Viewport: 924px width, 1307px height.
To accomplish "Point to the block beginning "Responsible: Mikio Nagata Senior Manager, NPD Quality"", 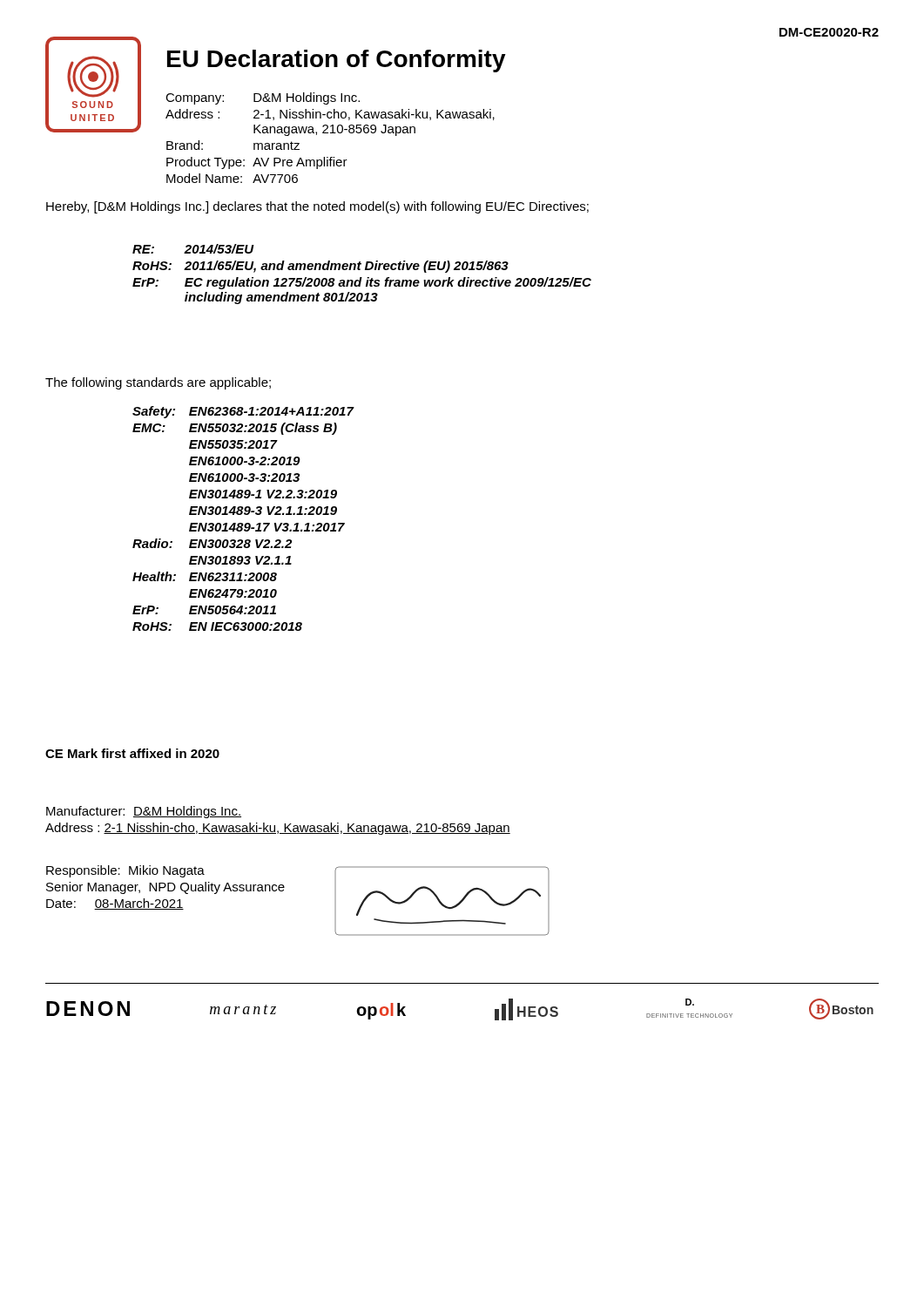I will [462, 887].
